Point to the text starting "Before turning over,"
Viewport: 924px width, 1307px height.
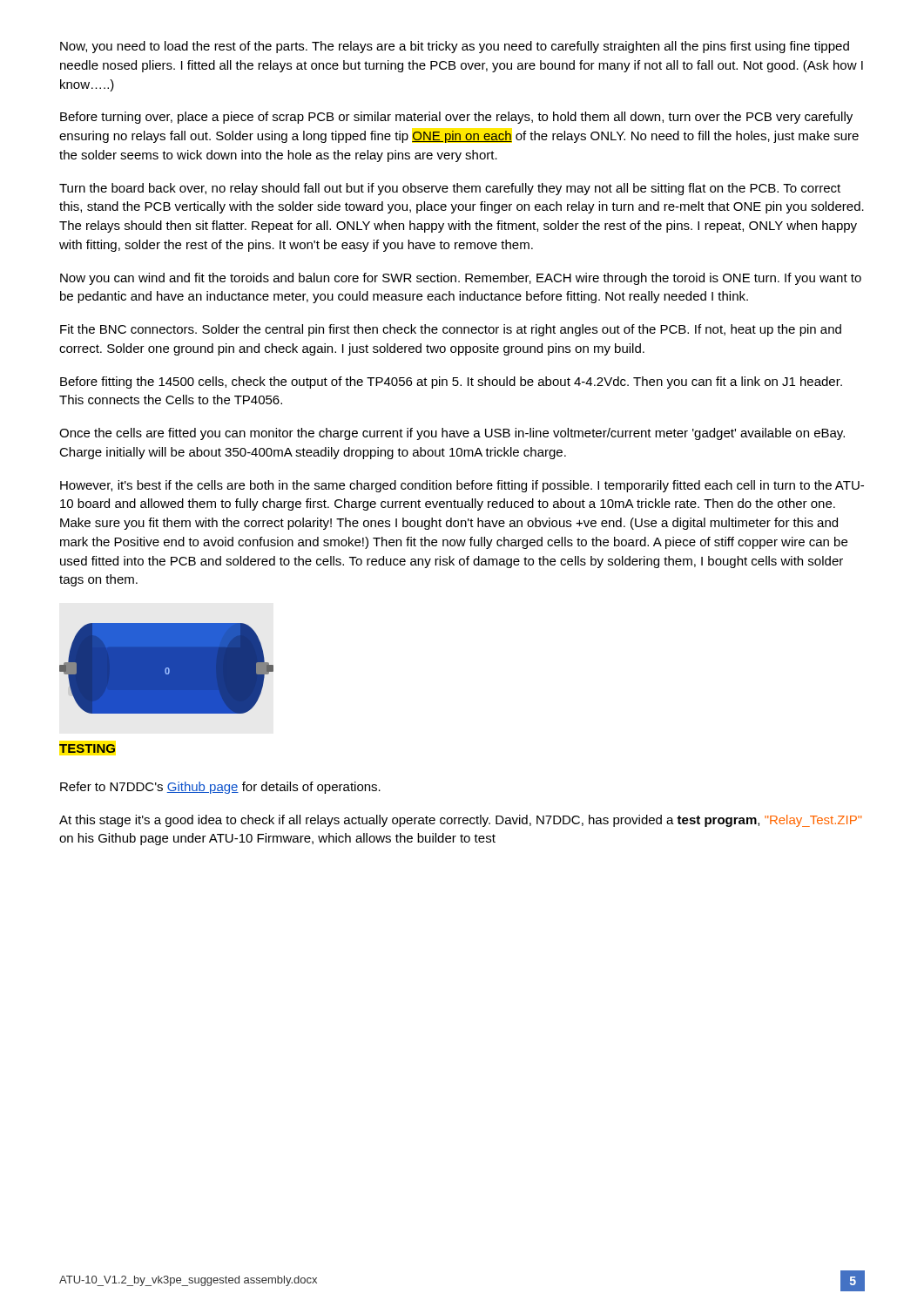pos(459,135)
